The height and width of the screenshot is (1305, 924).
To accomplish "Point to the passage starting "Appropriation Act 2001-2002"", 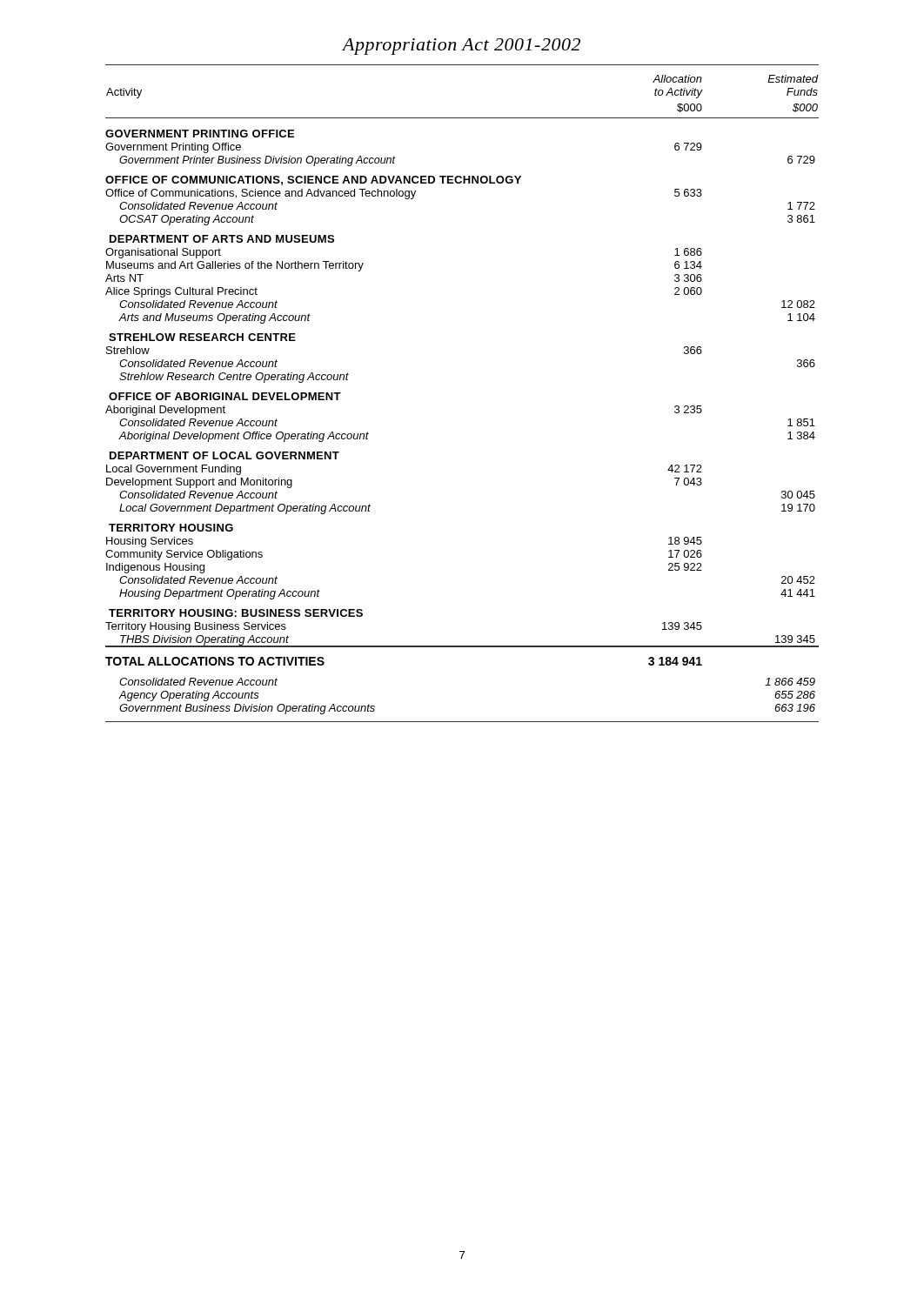I will pos(462,44).
